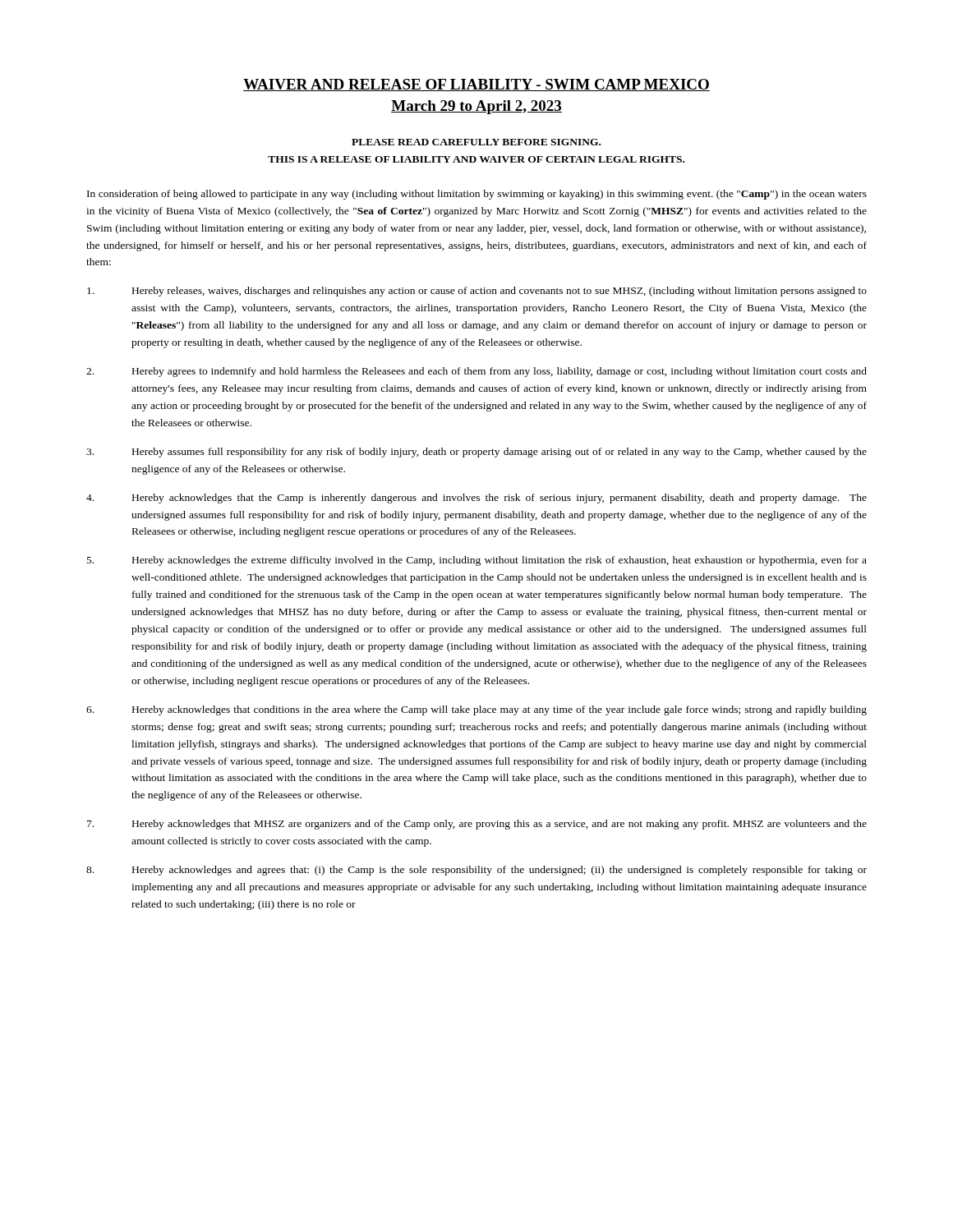Where is the passage that starts "4. Hereby acknowledges that the"?
The image size is (953, 1232).
click(x=476, y=515)
